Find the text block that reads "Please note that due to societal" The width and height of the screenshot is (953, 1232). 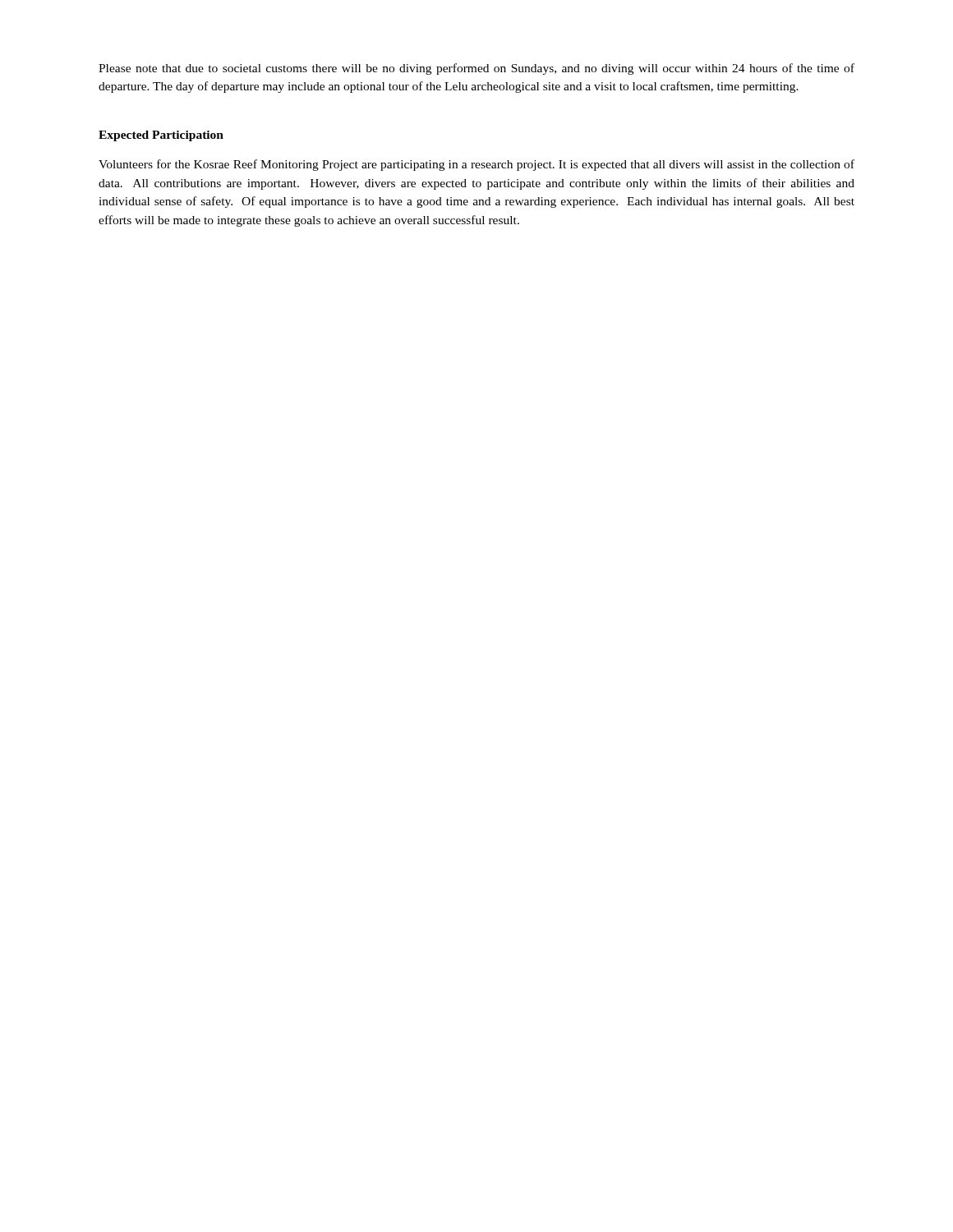(476, 77)
